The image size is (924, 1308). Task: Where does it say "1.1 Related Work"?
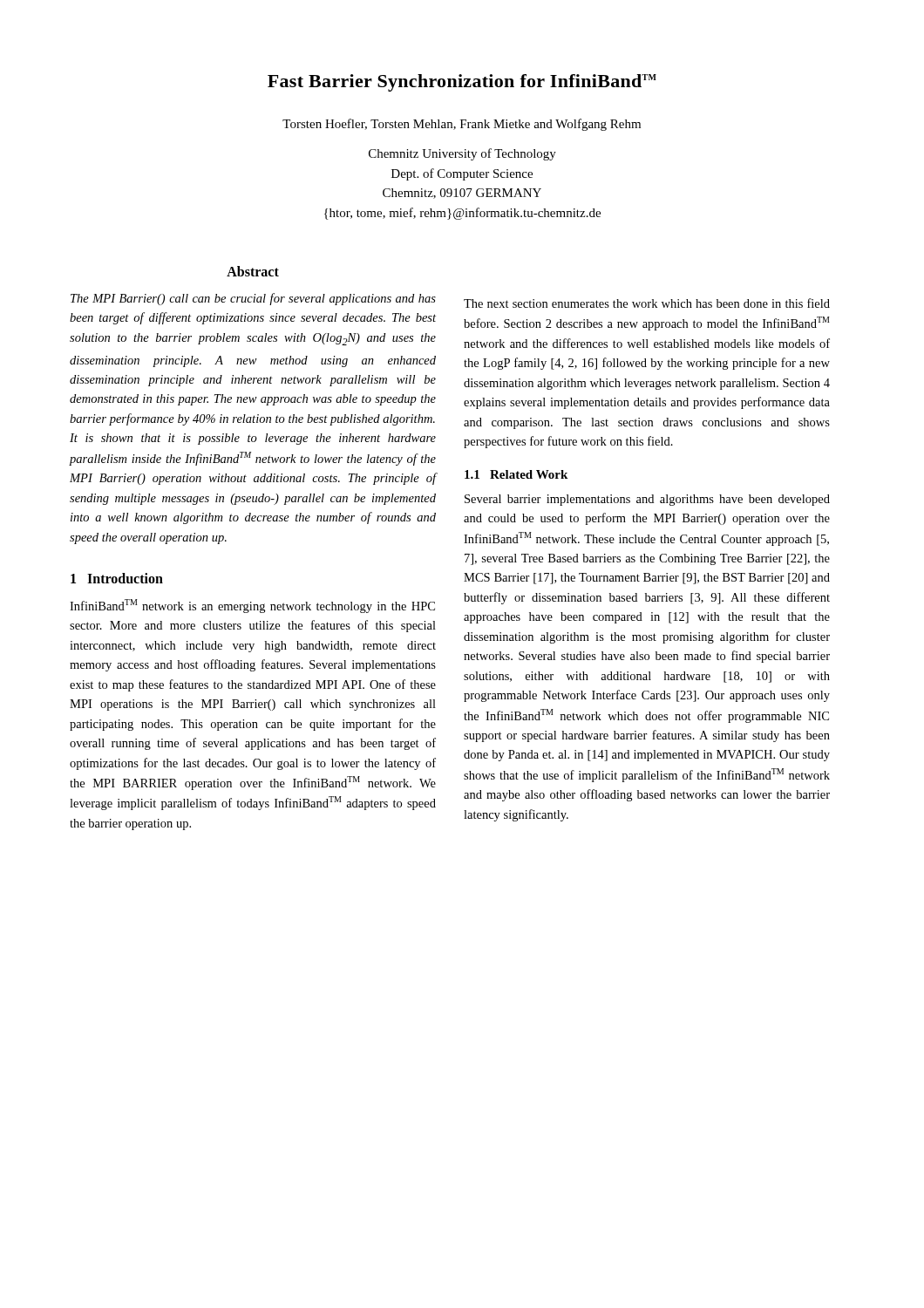click(x=516, y=474)
